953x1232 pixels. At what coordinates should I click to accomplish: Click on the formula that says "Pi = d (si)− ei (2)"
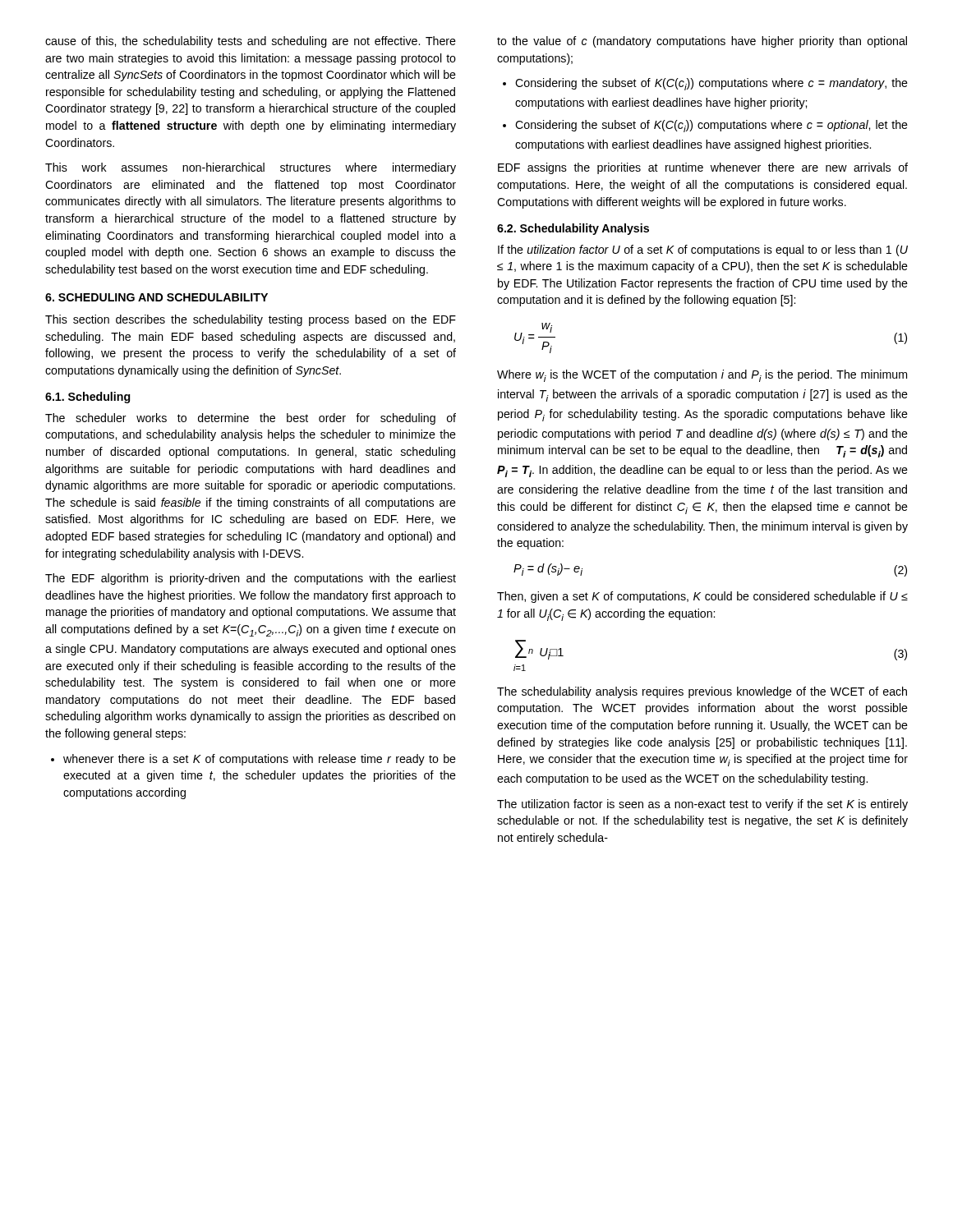click(x=542, y=570)
